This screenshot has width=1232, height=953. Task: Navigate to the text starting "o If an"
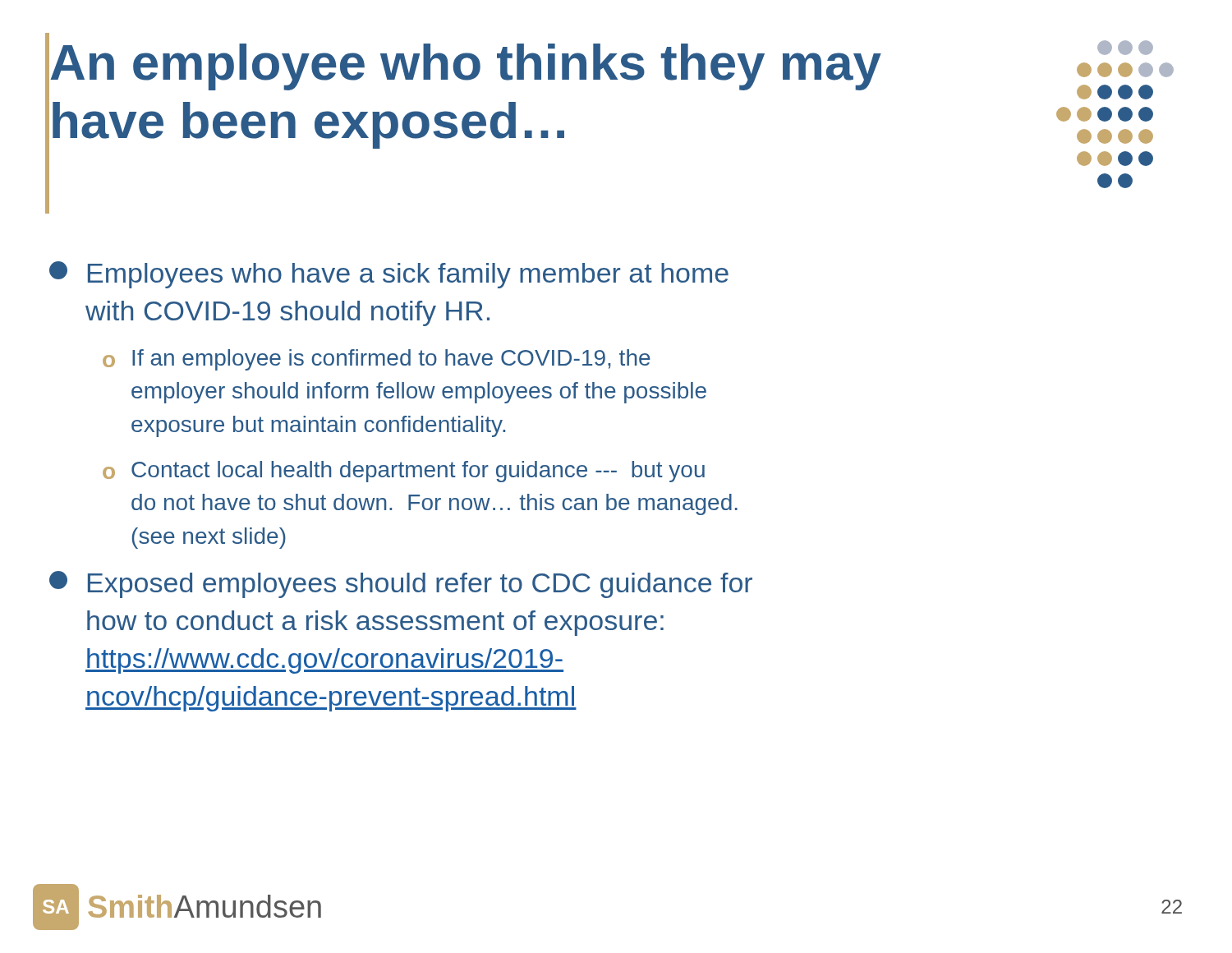[x=405, y=392]
